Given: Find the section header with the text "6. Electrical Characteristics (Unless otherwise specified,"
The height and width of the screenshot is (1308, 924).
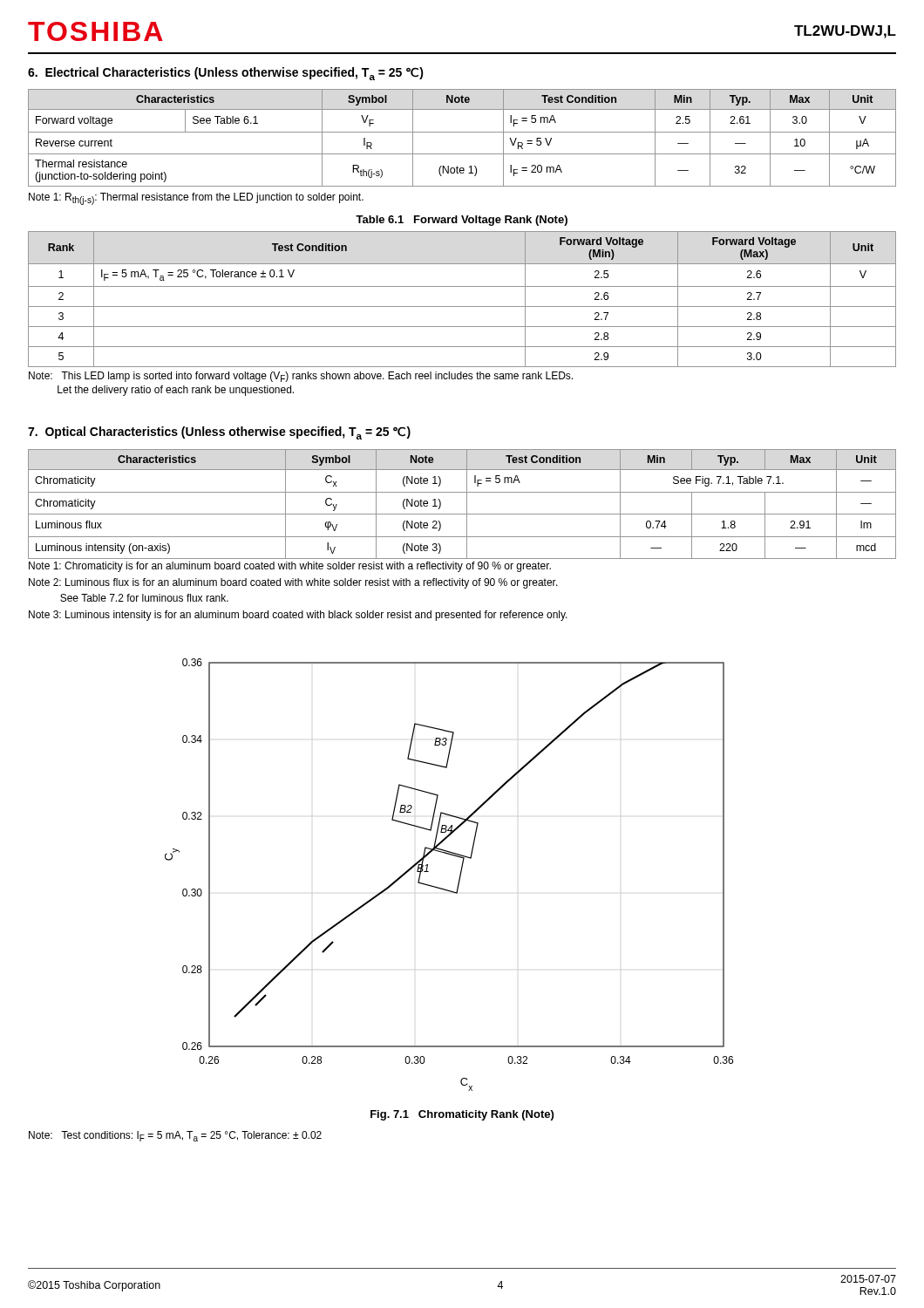Looking at the screenshot, I should (226, 74).
